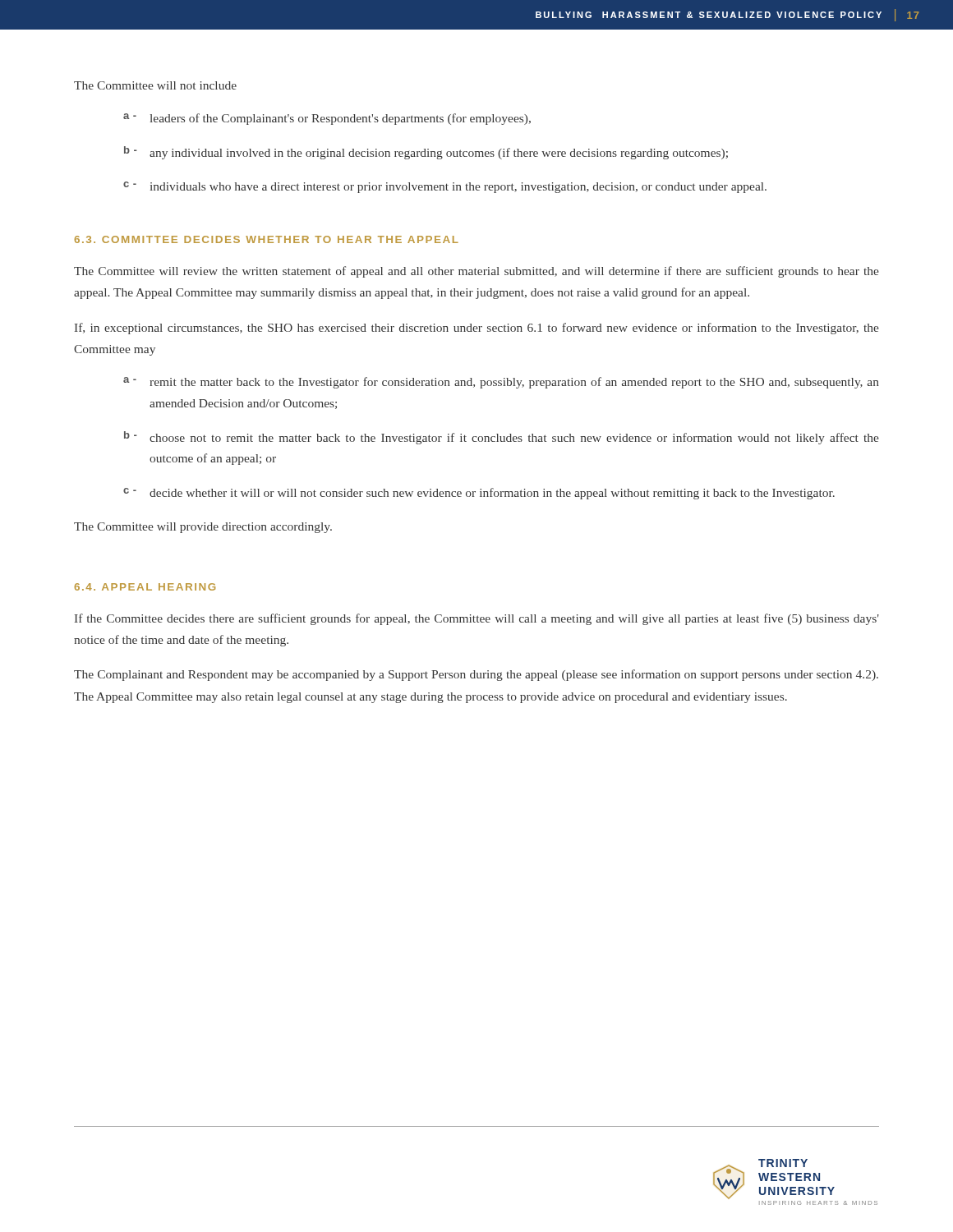Select the list item that says "a - leaders of the Complainant's or Respondent's"

pyautogui.click(x=501, y=118)
